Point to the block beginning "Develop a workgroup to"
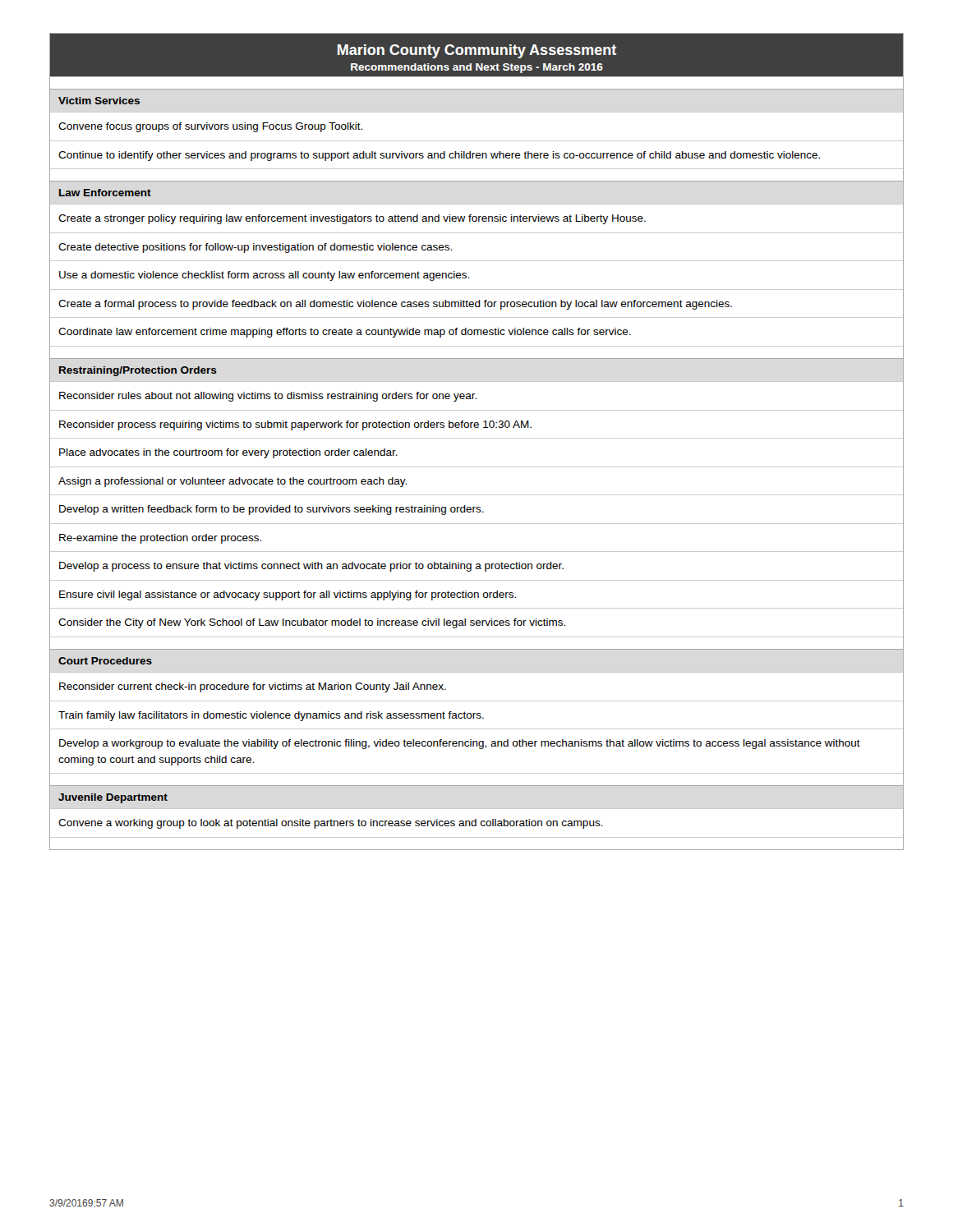Image resolution: width=953 pixels, height=1232 pixels. click(459, 751)
